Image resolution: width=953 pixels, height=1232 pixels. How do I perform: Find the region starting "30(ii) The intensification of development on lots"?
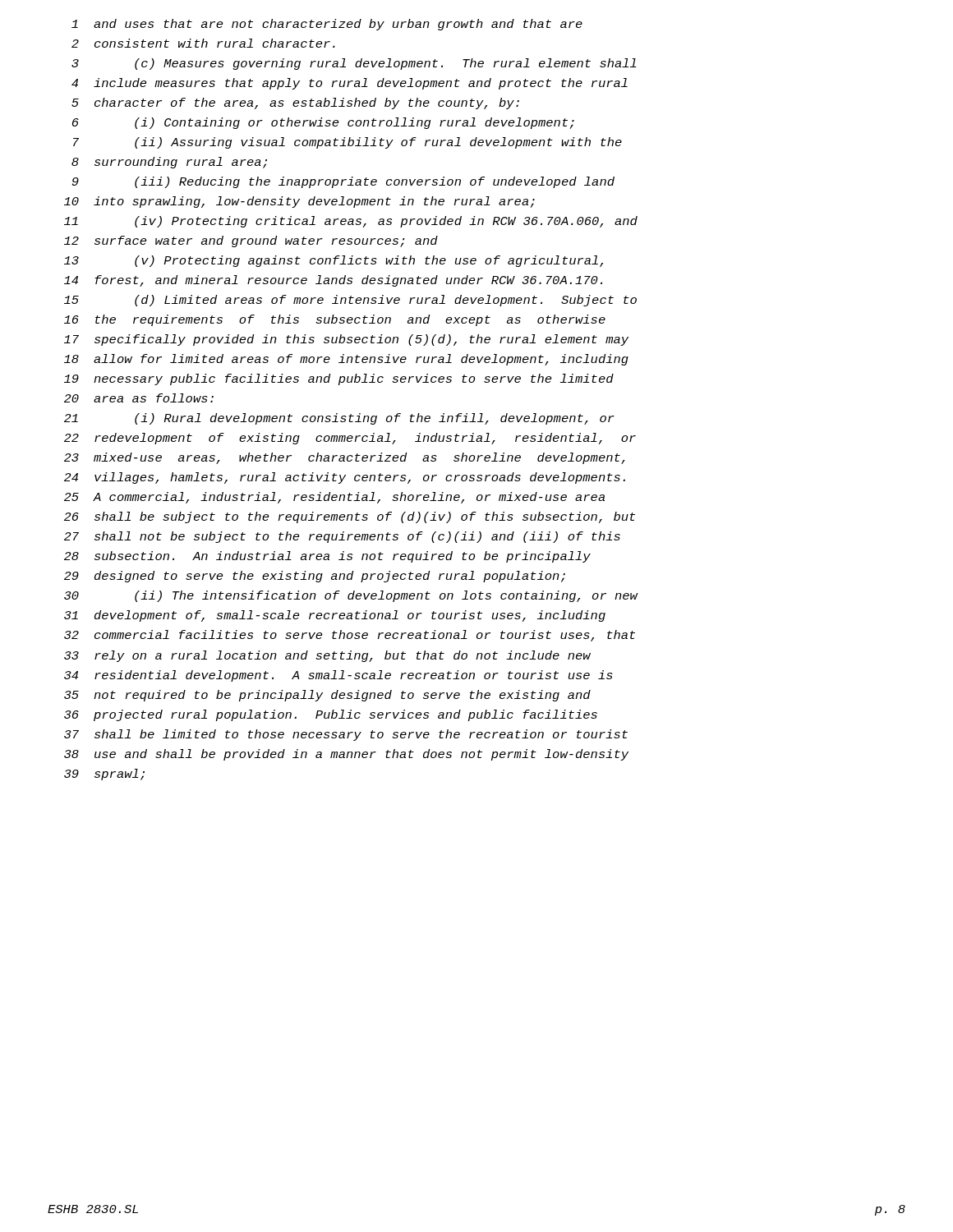[x=343, y=597]
